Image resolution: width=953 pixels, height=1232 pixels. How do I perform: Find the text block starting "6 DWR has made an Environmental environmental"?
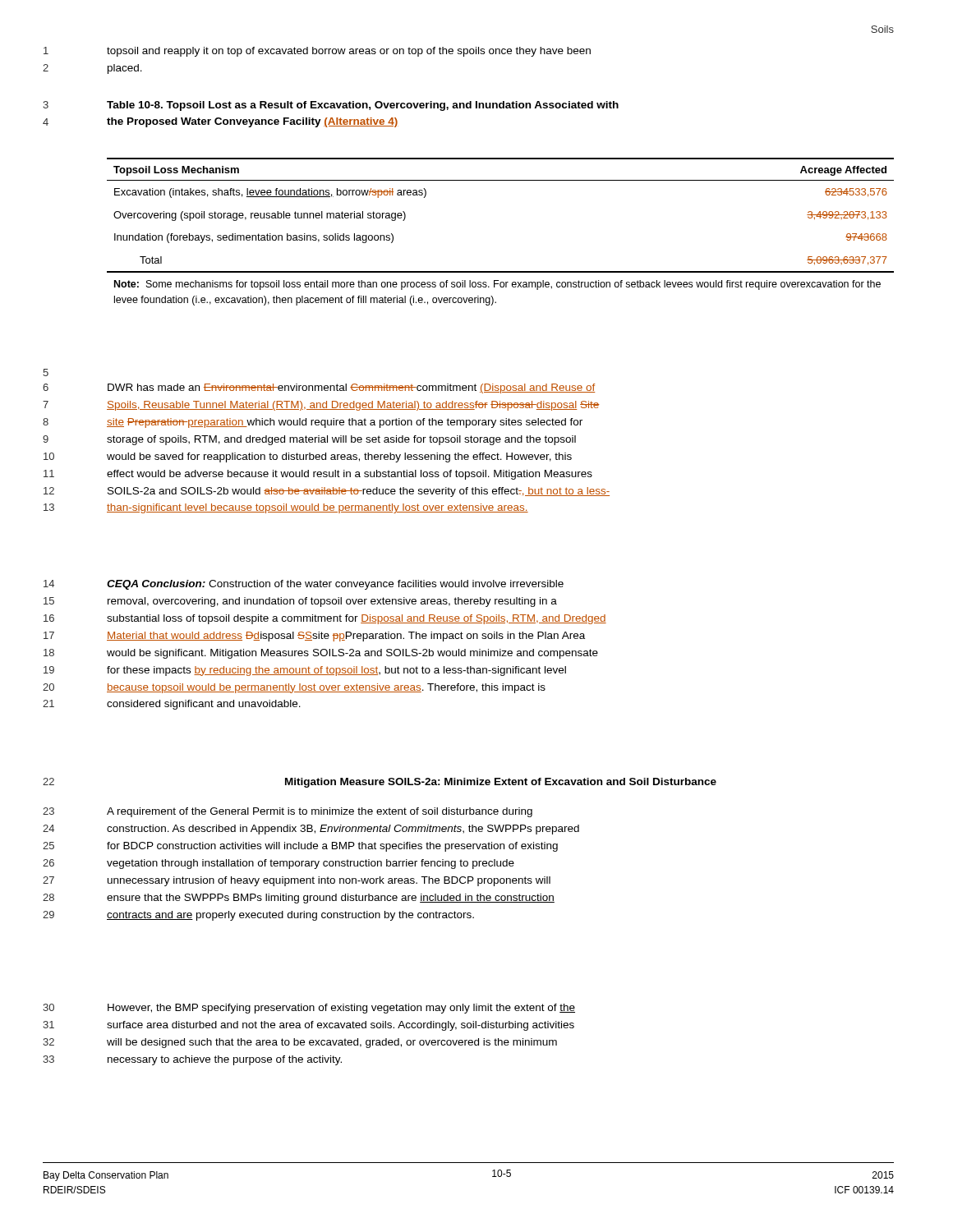[500, 448]
